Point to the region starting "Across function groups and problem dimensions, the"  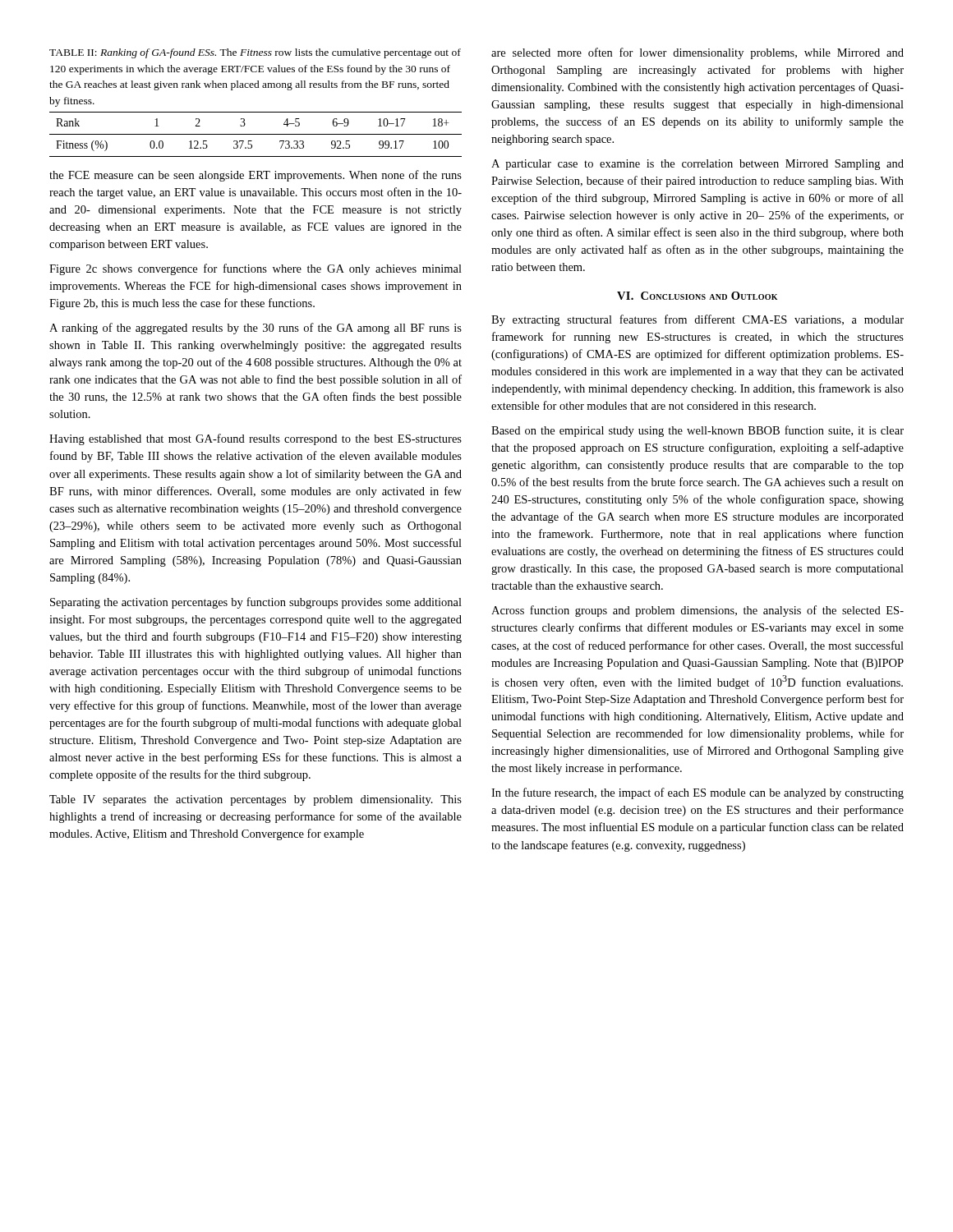[x=698, y=690]
